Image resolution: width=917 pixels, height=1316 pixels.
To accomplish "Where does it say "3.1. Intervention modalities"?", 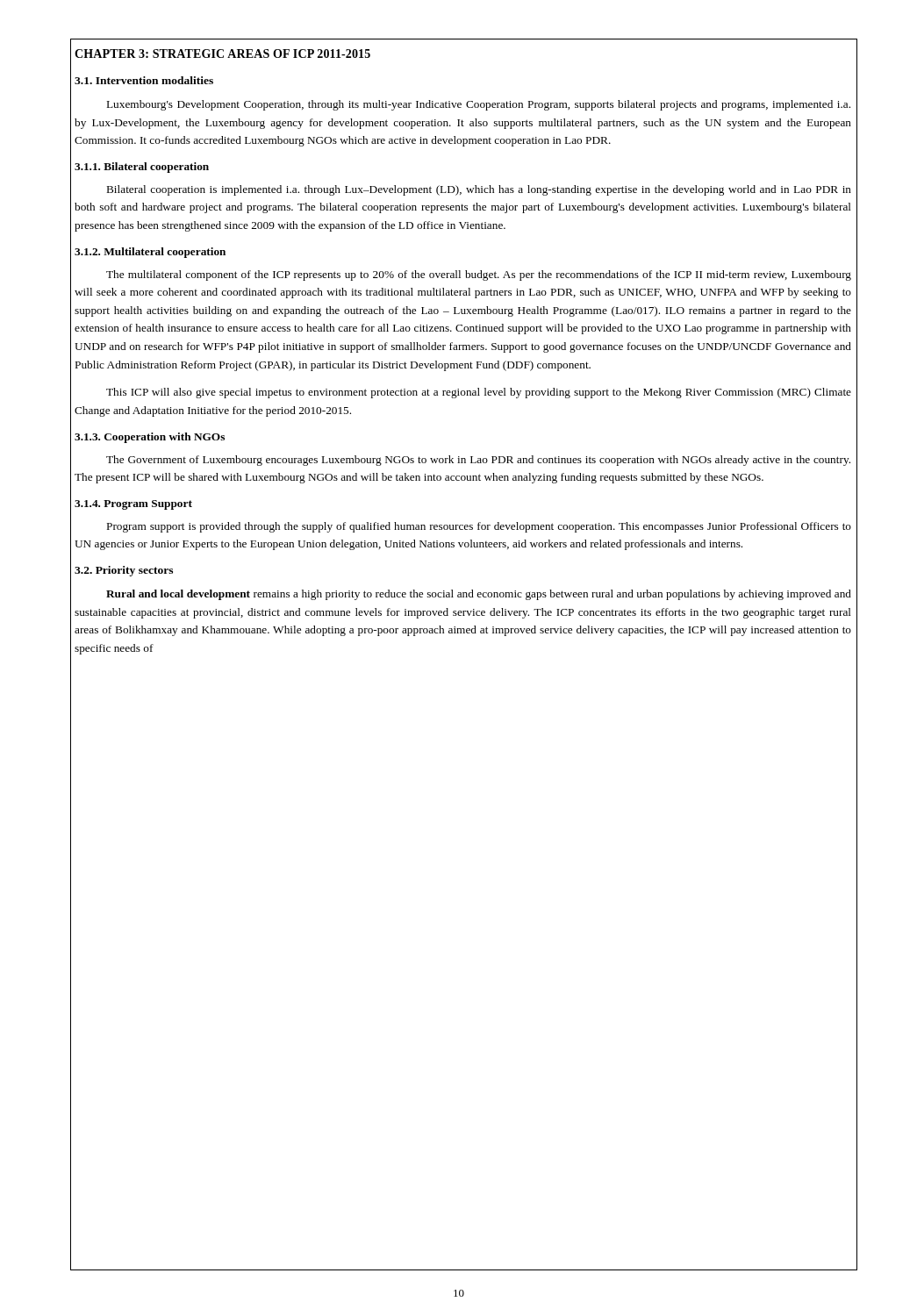I will [144, 80].
